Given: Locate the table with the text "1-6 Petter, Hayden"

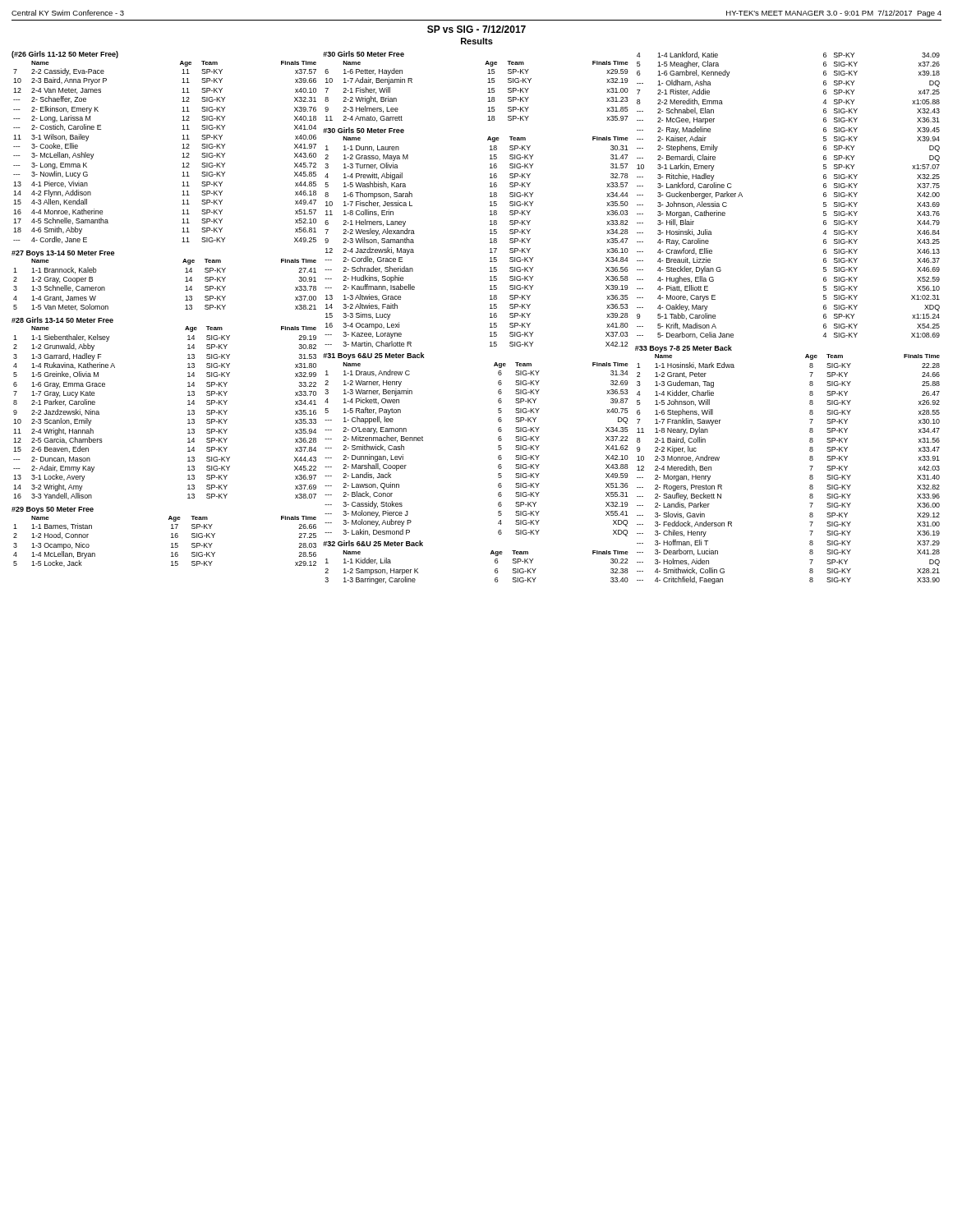Looking at the screenshot, I should coord(476,91).
